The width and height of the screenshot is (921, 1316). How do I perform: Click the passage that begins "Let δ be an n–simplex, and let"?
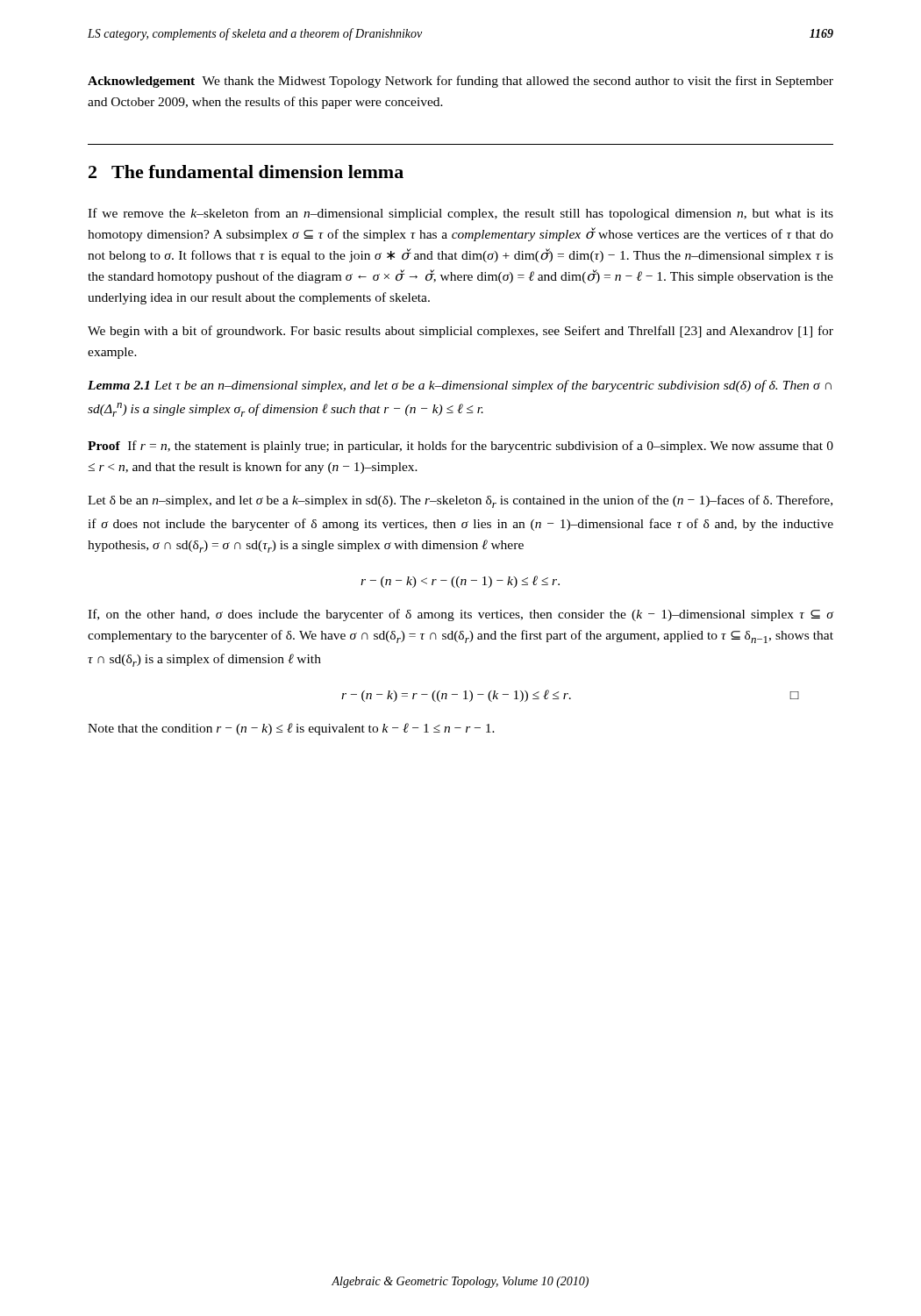460,523
